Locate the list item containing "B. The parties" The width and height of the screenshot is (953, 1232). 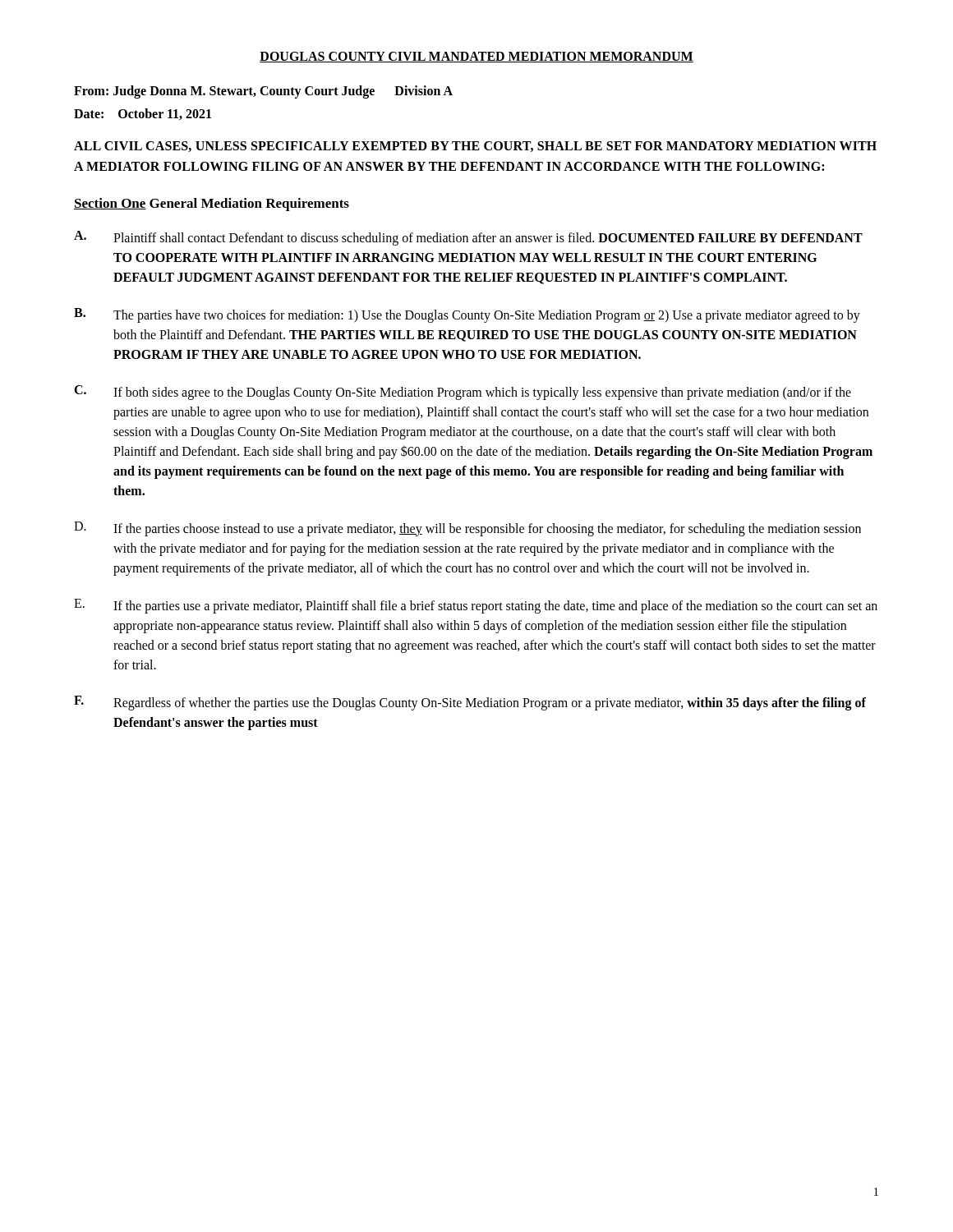point(476,335)
